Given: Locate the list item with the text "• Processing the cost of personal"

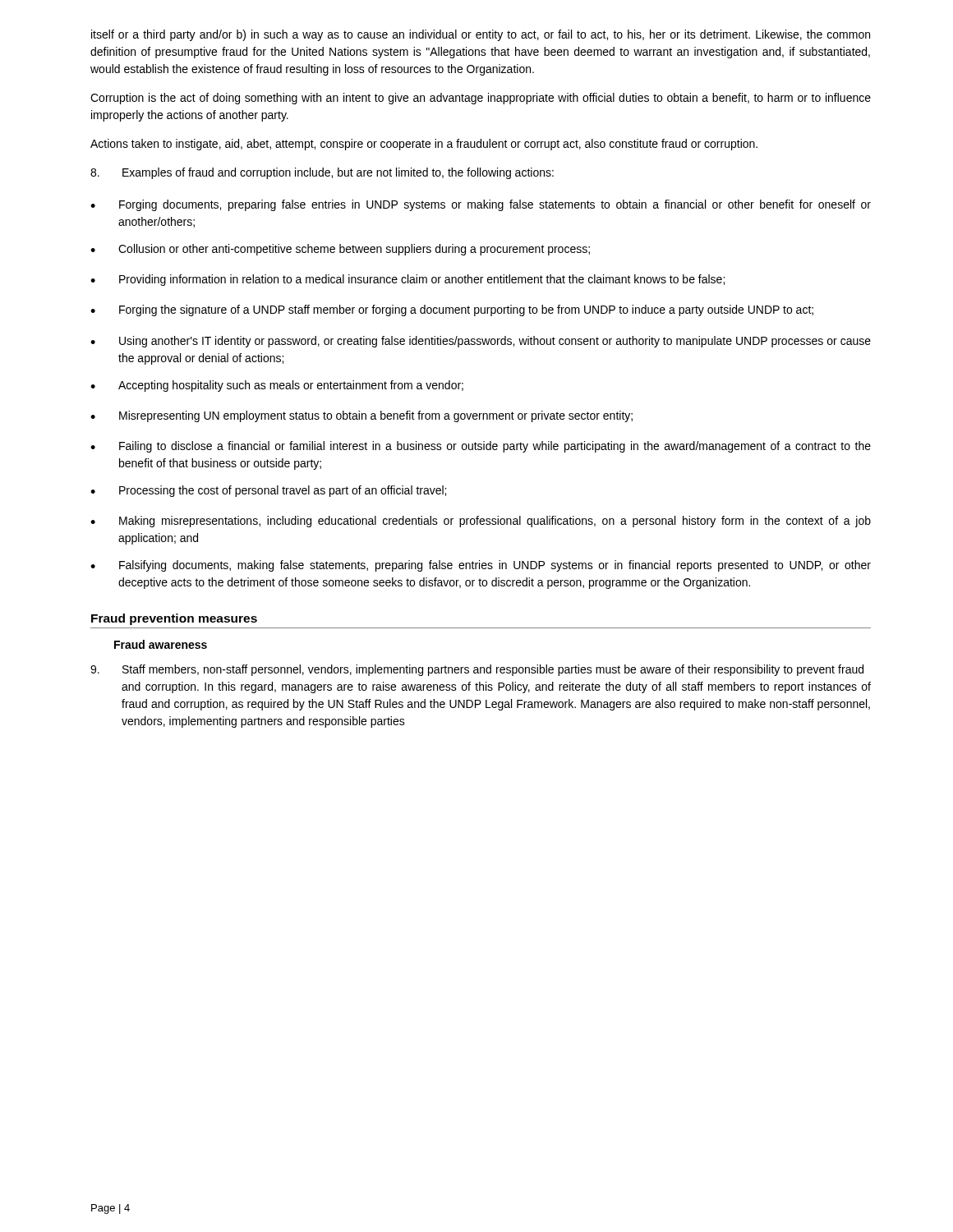Looking at the screenshot, I should pos(268,491).
